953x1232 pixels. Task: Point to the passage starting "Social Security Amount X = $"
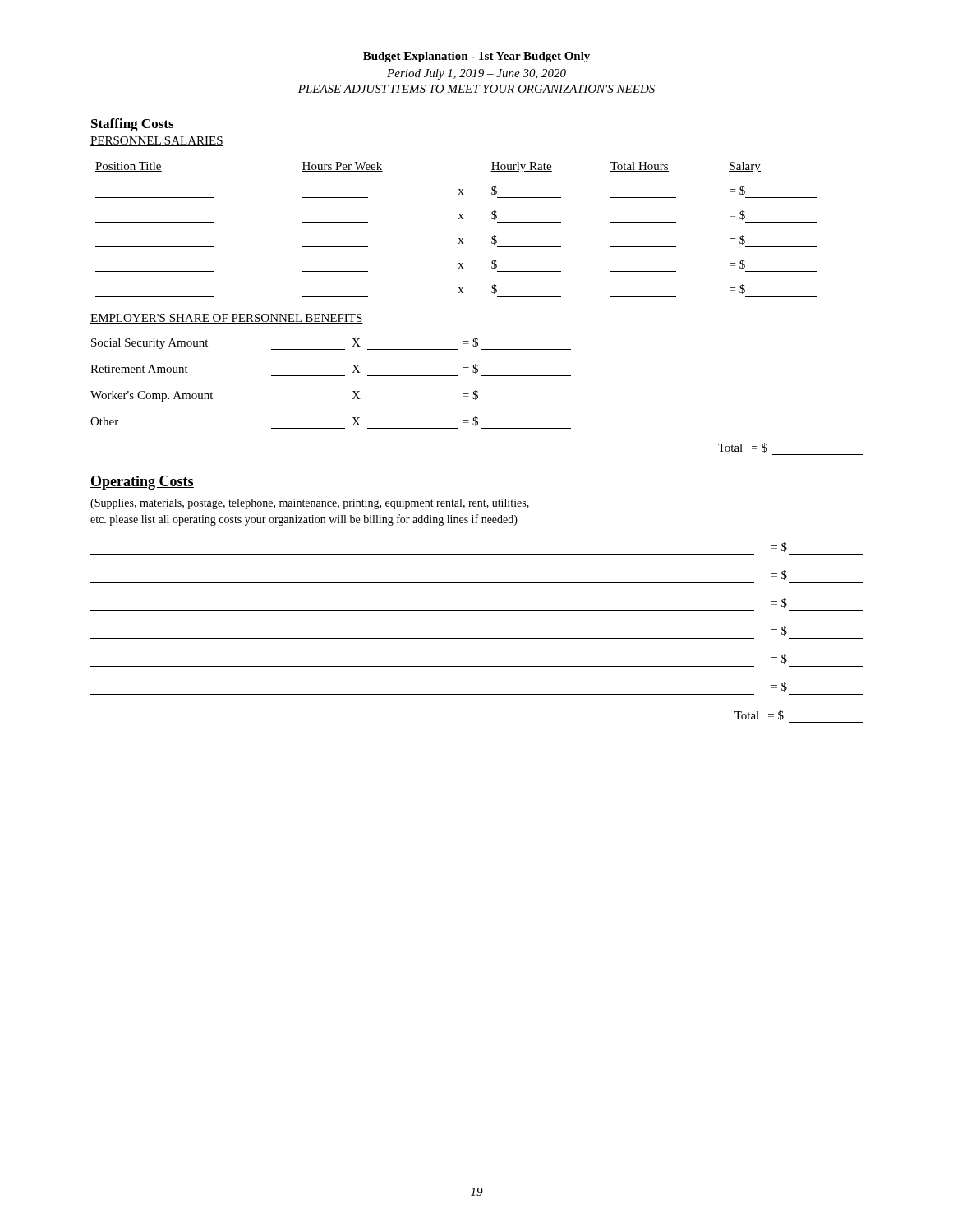[x=476, y=342]
